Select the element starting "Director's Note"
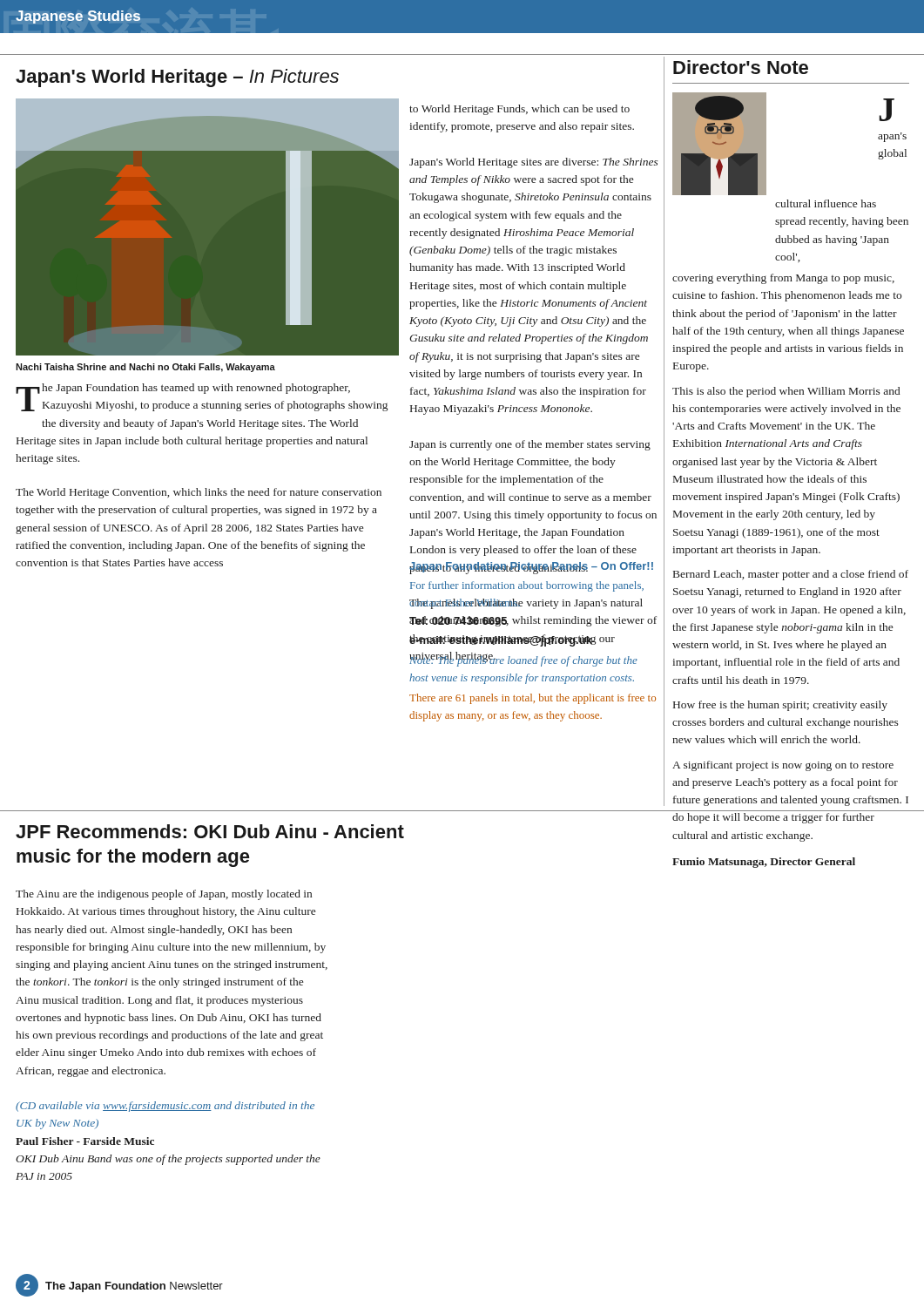Image resolution: width=924 pixels, height=1307 pixels. [x=741, y=68]
